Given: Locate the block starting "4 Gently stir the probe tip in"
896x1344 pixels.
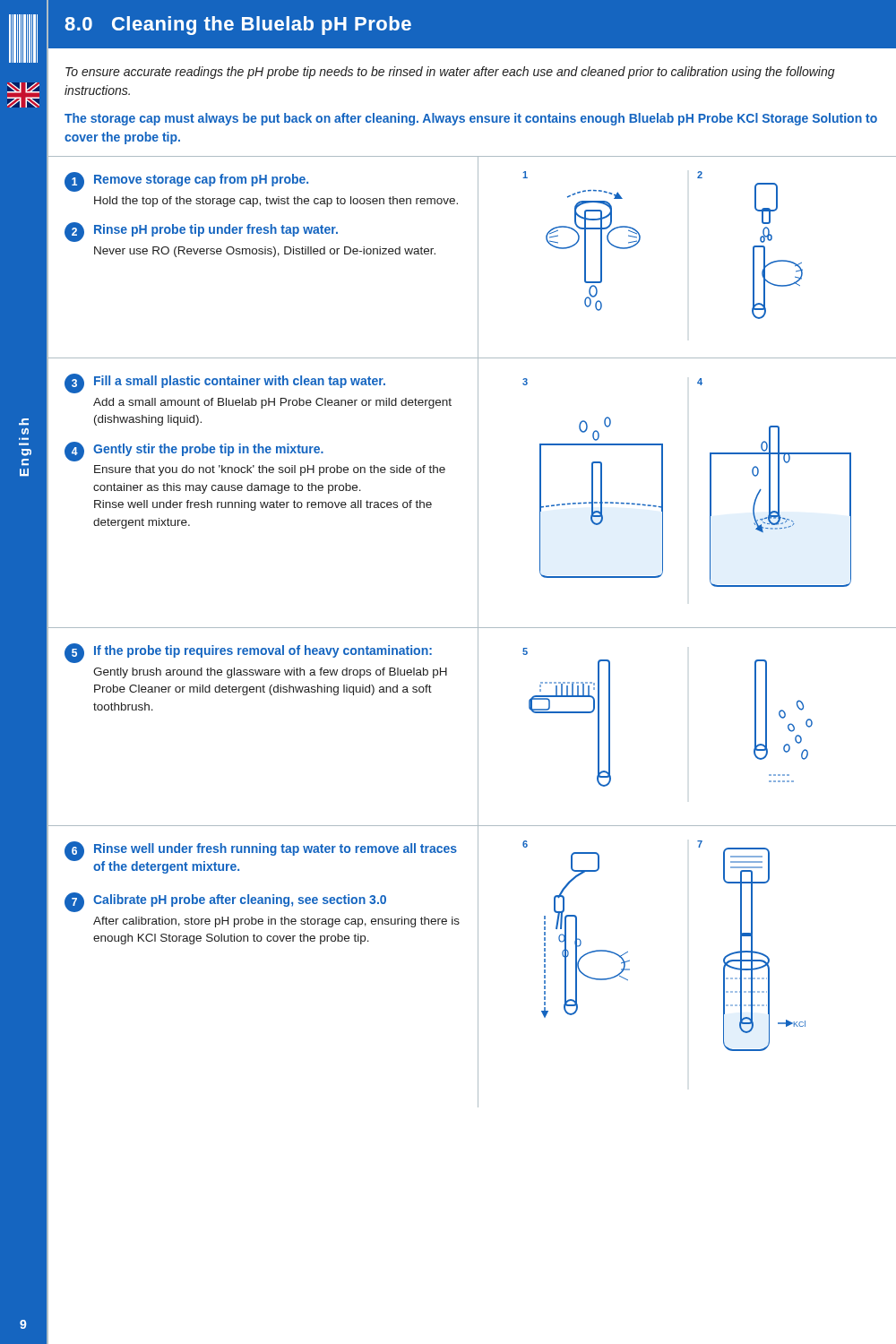Looking at the screenshot, I should [x=265, y=486].
